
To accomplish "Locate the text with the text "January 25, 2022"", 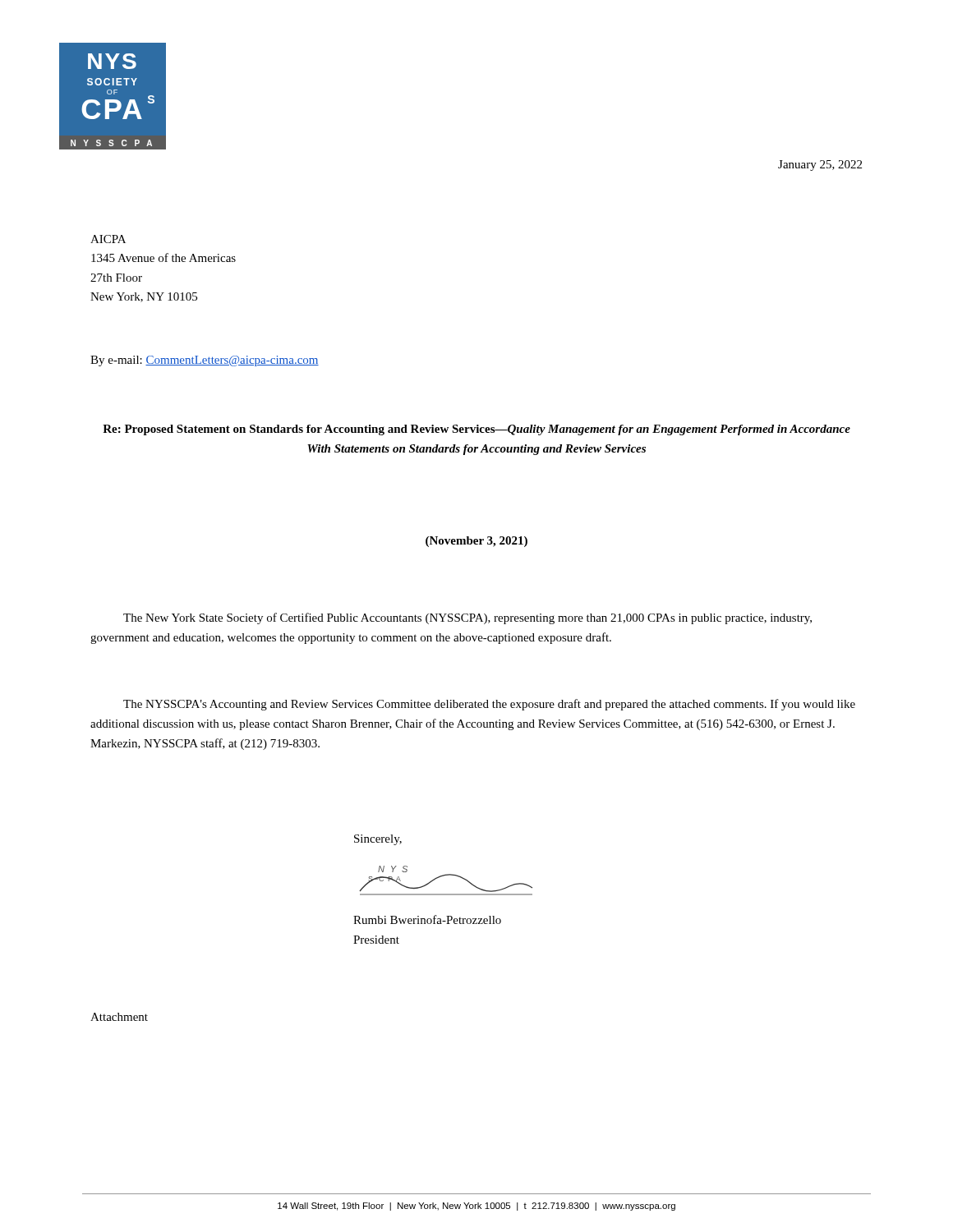I will (820, 164).
